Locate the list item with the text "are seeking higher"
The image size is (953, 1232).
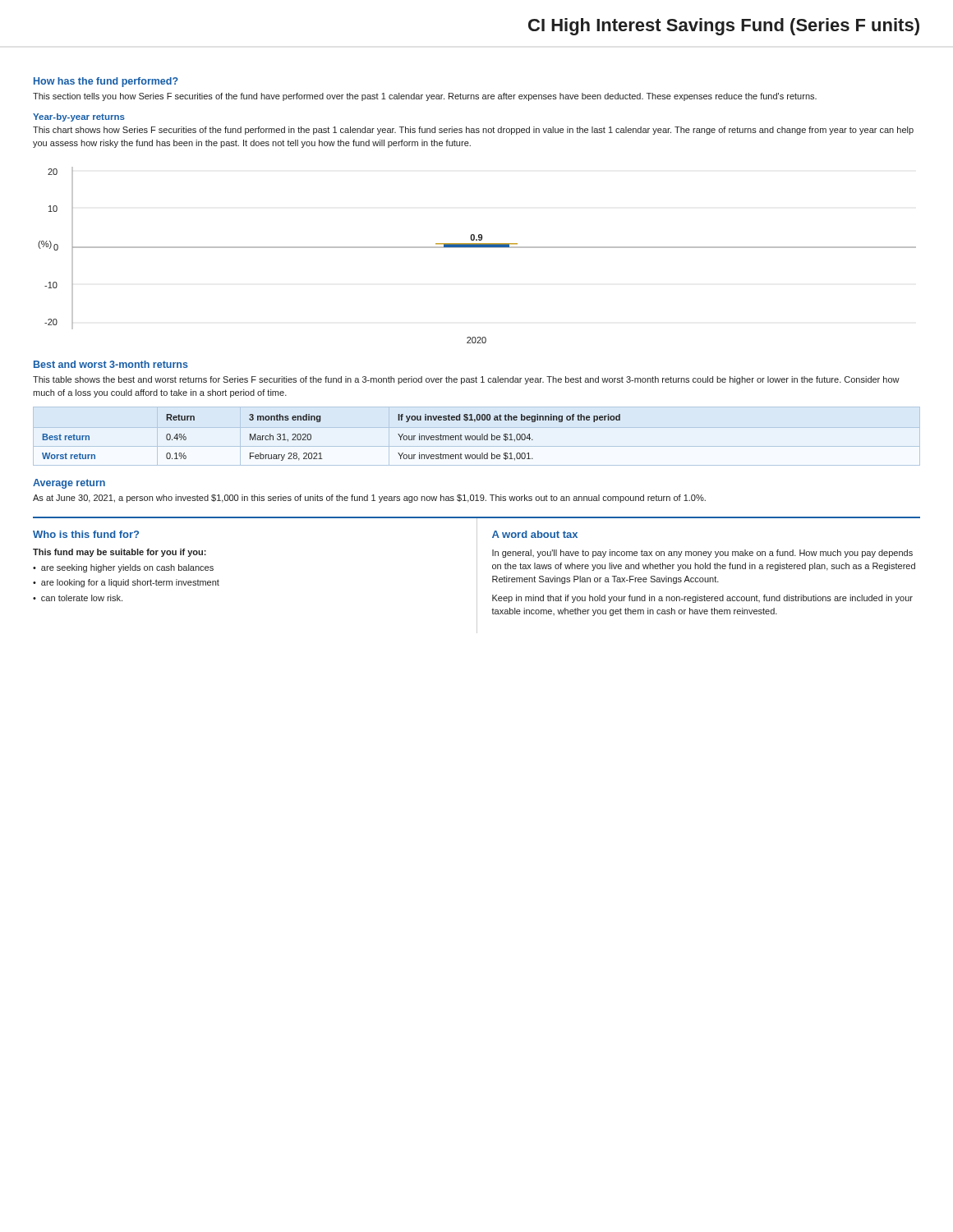point(127,567)
